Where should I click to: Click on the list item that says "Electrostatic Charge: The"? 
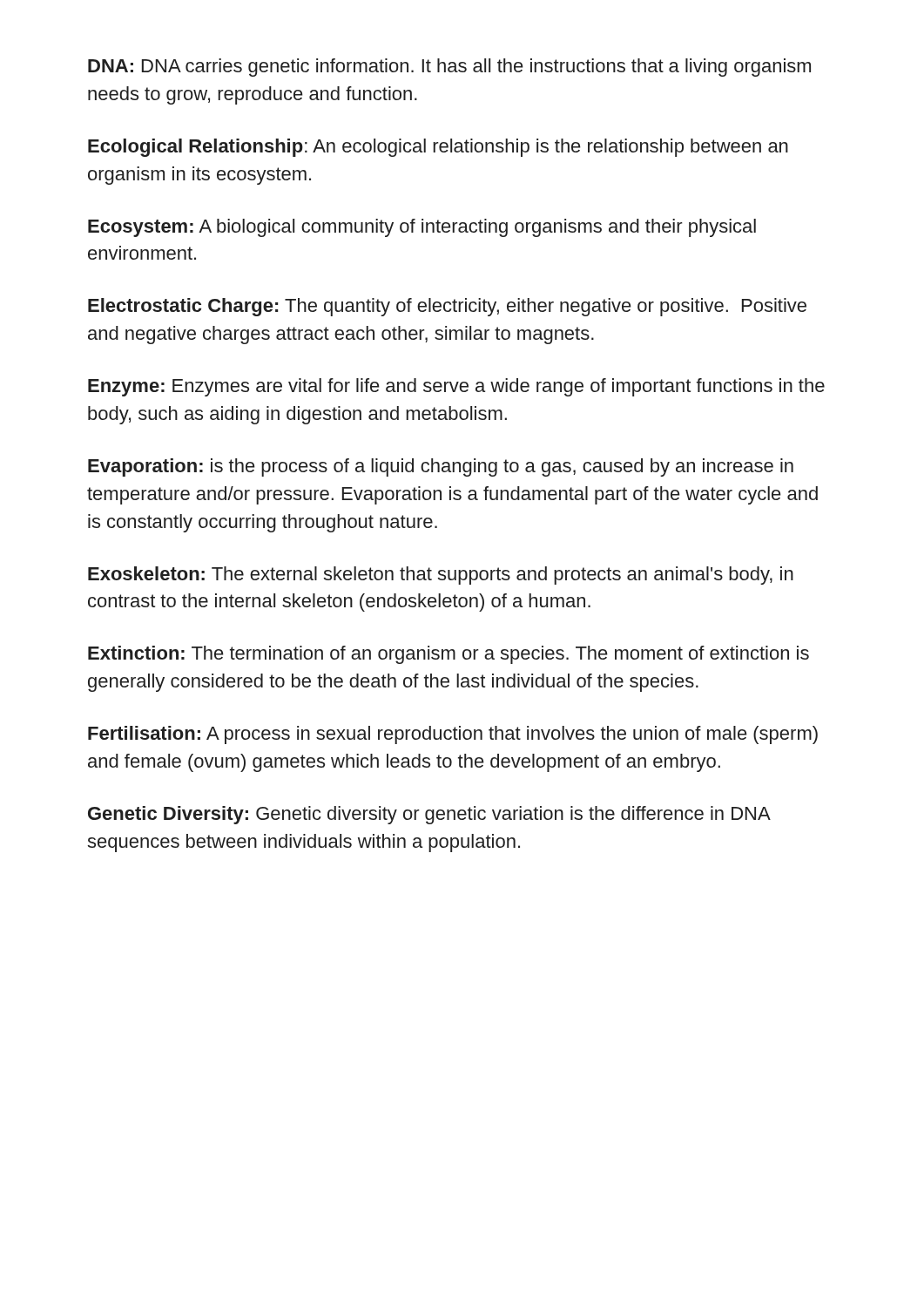447,320
